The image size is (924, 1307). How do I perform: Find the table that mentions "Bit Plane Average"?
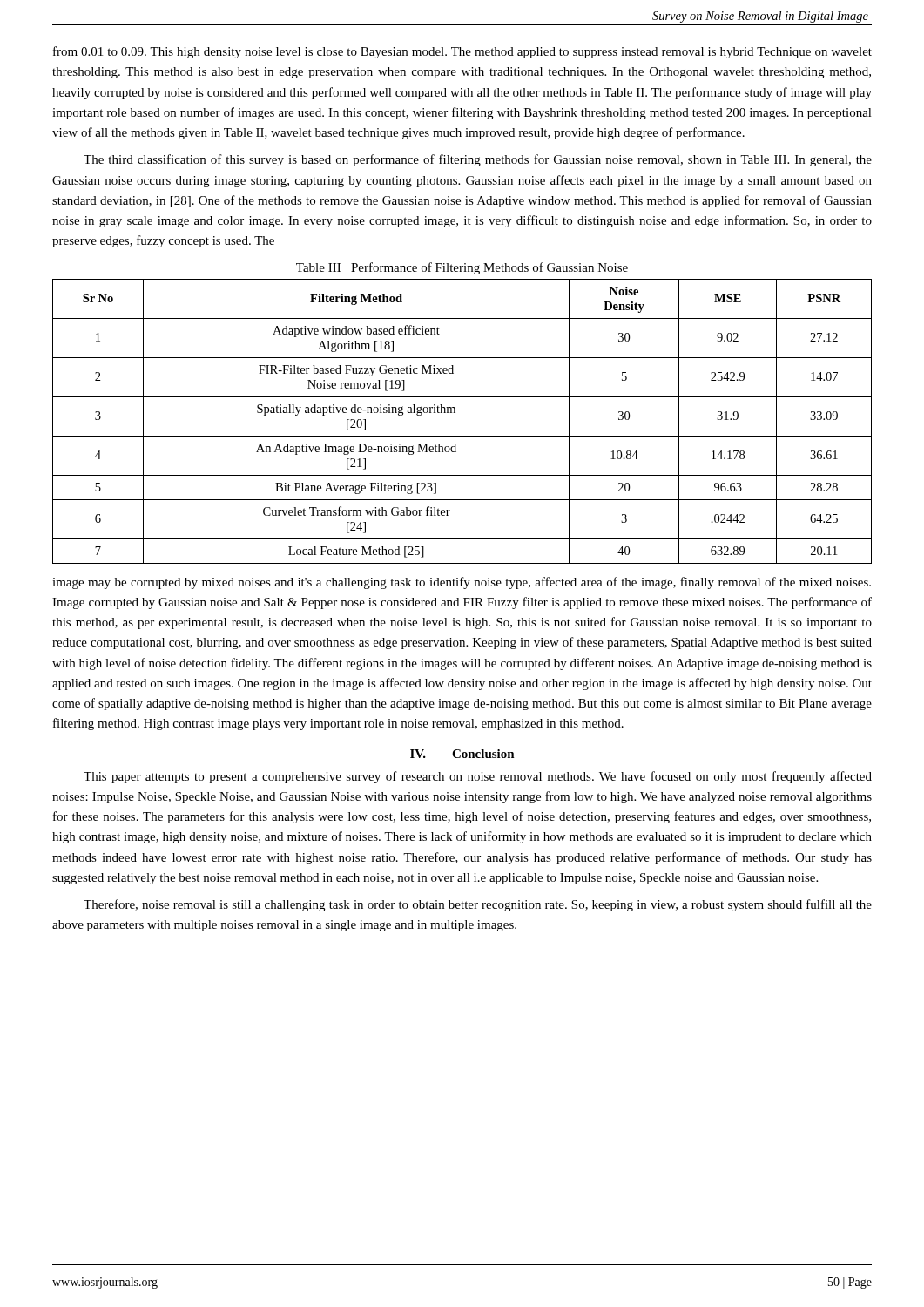click(x=462, y=421)
